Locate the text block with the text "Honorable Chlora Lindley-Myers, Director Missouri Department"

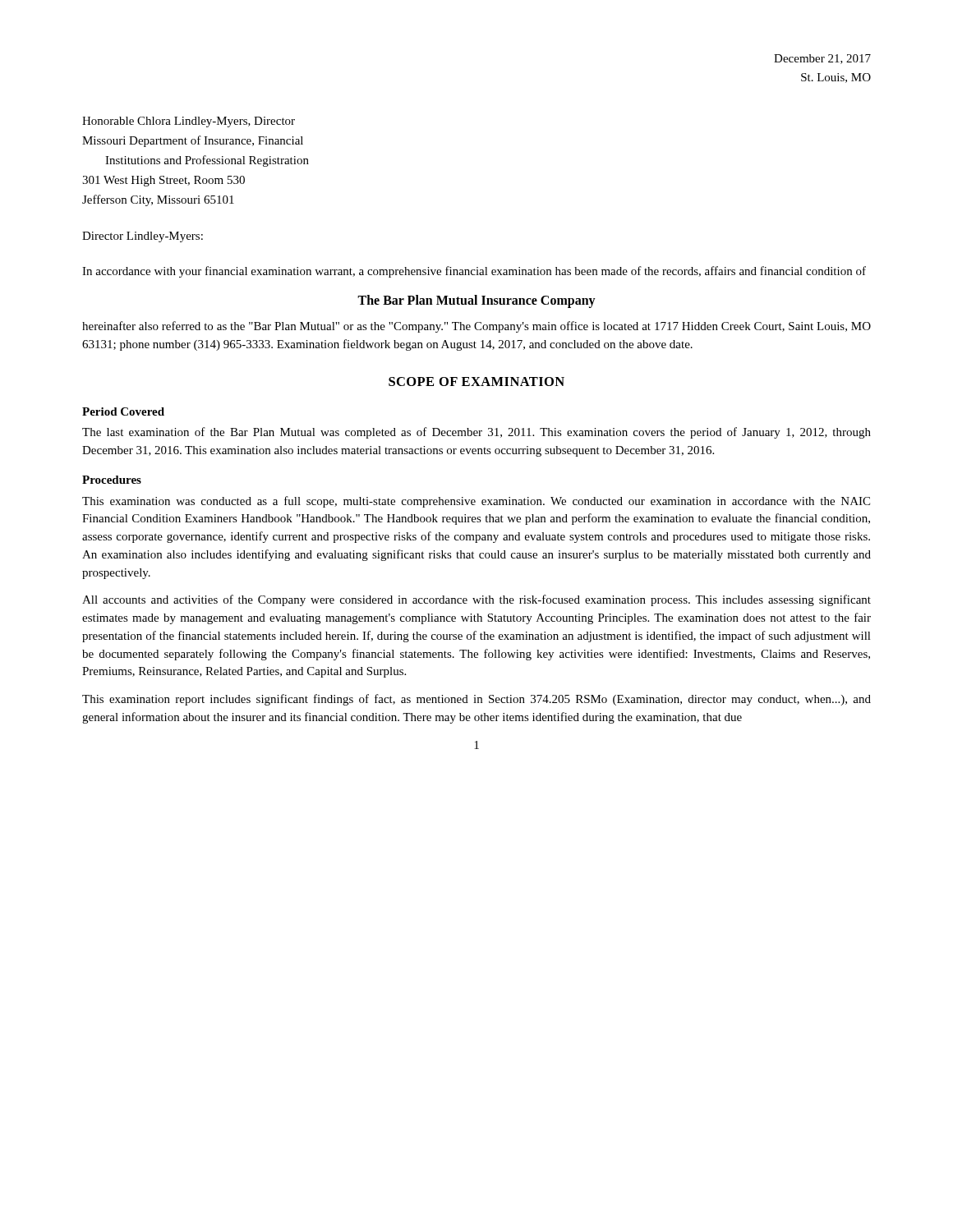[196, 160]
